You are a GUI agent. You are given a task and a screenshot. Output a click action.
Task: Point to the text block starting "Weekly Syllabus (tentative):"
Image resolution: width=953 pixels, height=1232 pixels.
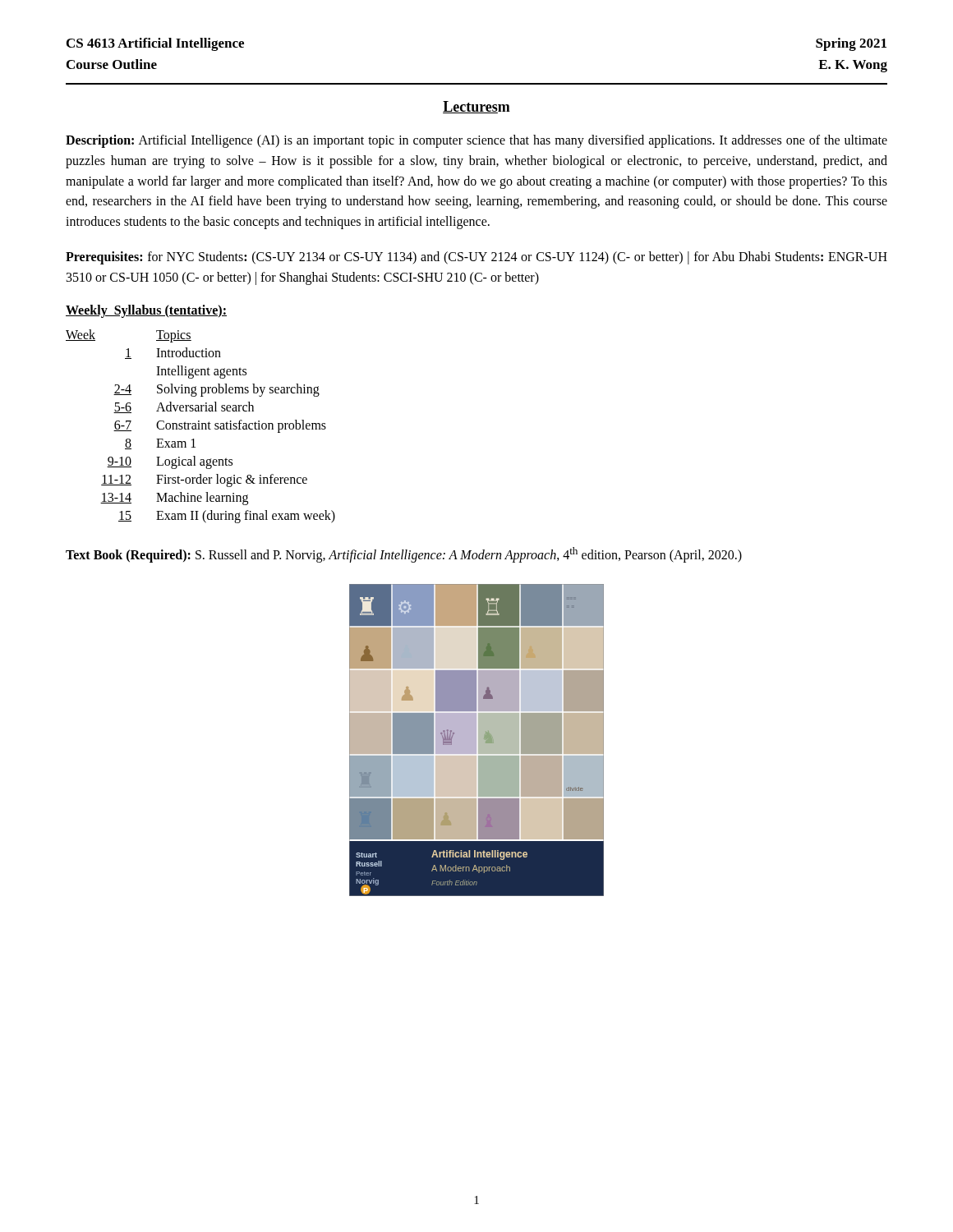(146, 310)
